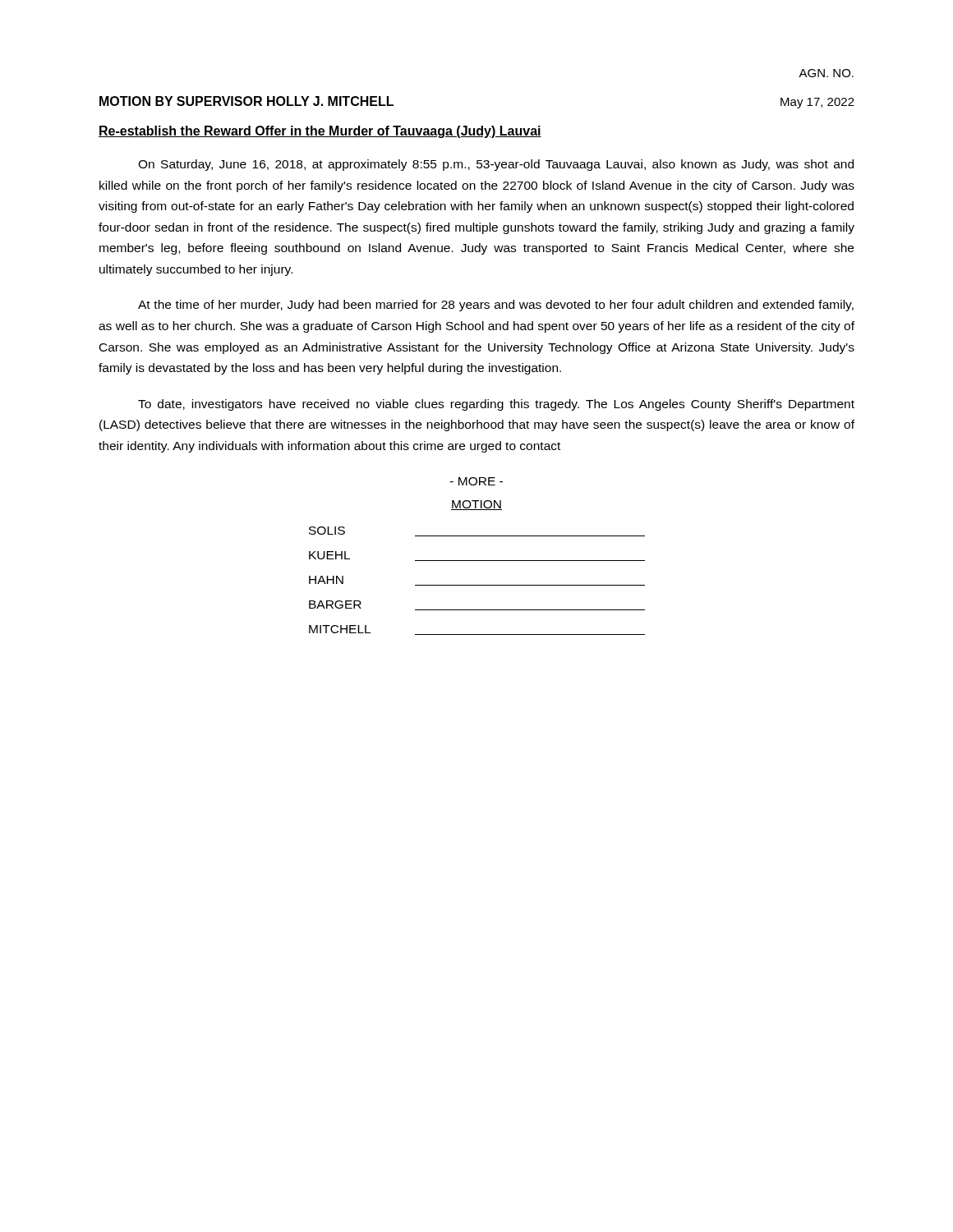Locate the text block that says "At the time of her murder,"
The width and height of the screenshot is (953, 1232).
(476, 336)
